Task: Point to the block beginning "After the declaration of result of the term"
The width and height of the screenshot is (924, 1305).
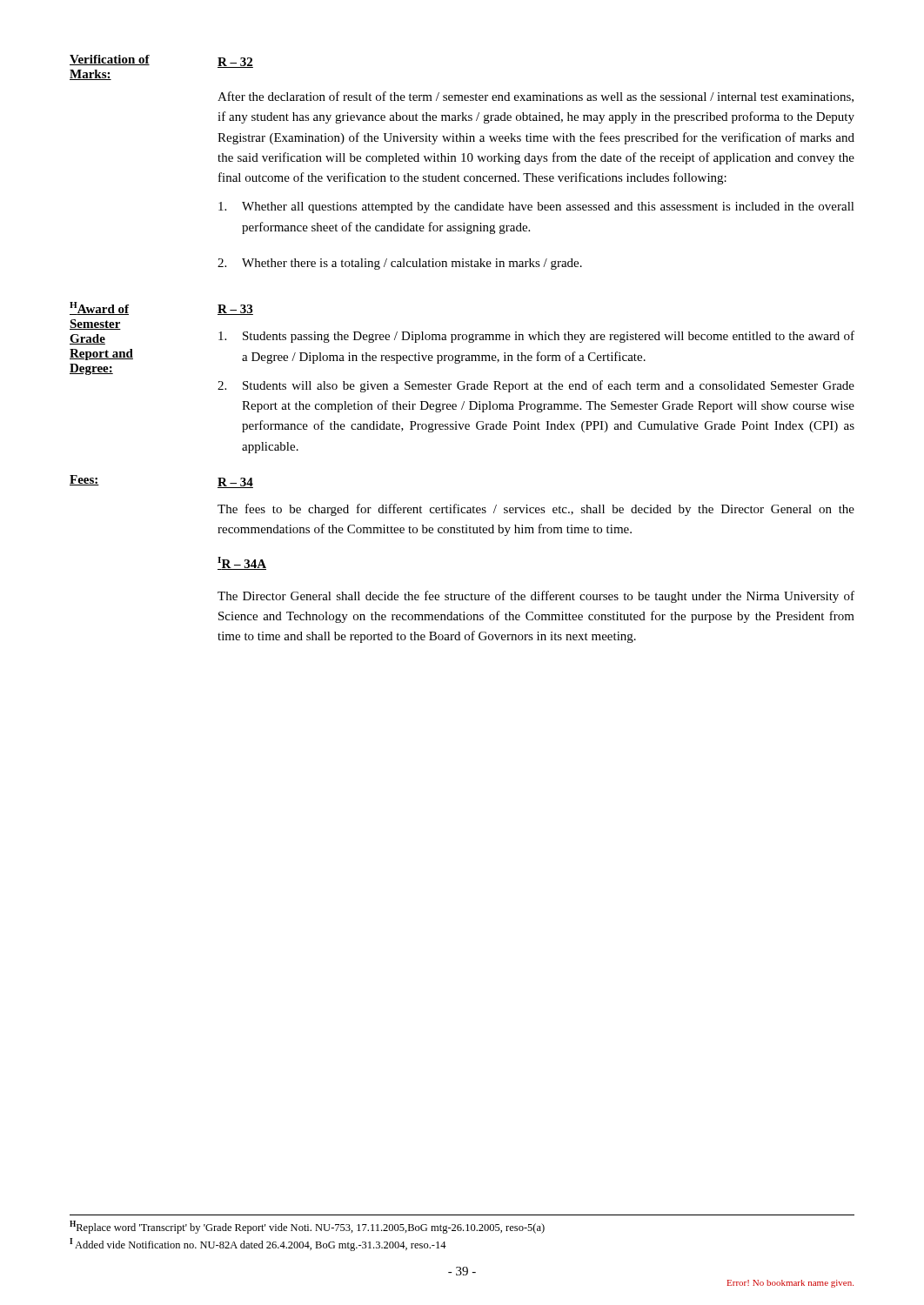Action: (x=536, y=137)
